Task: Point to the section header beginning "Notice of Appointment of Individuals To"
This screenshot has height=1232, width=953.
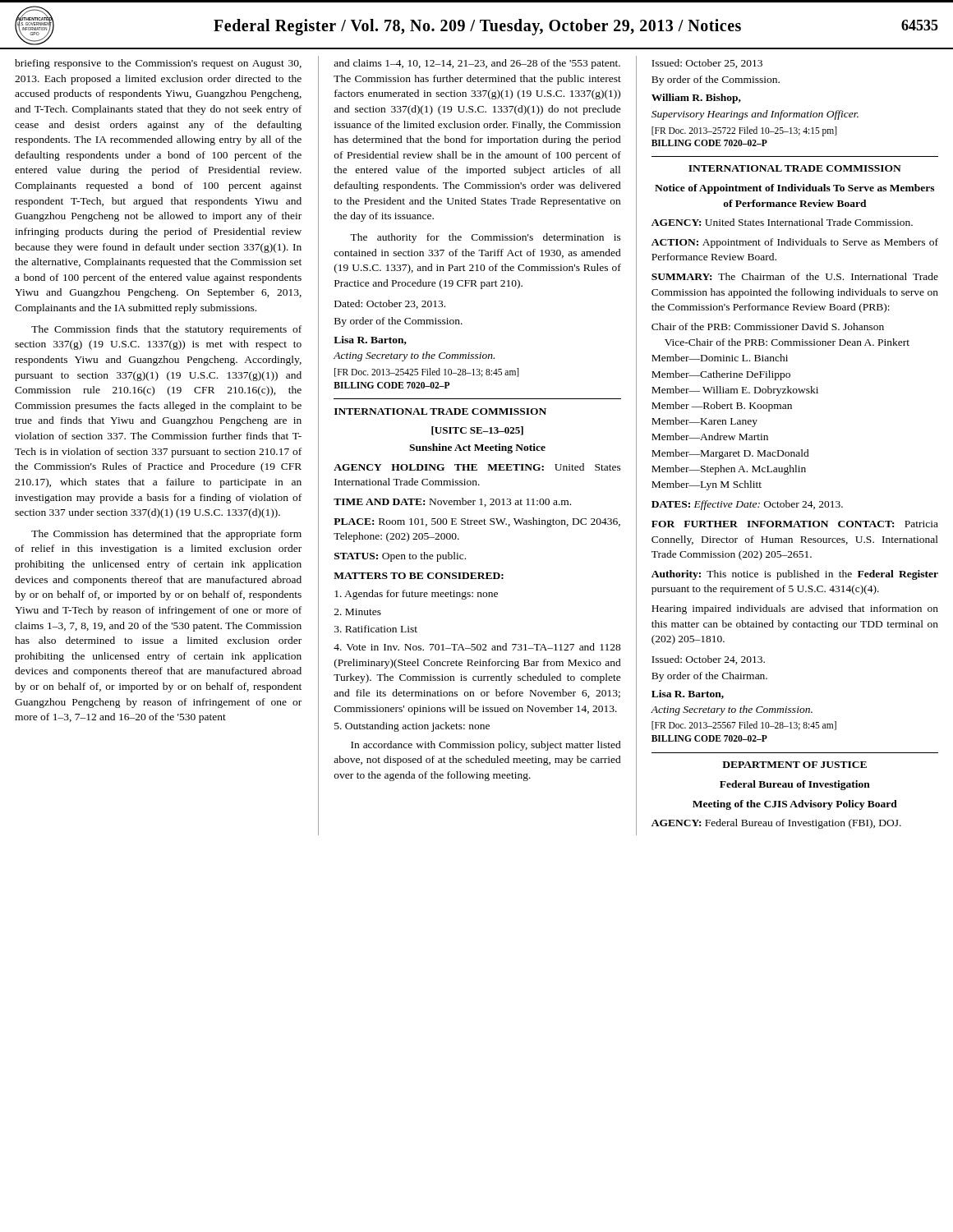Action: pyautogui.click(x=795, y=196)
